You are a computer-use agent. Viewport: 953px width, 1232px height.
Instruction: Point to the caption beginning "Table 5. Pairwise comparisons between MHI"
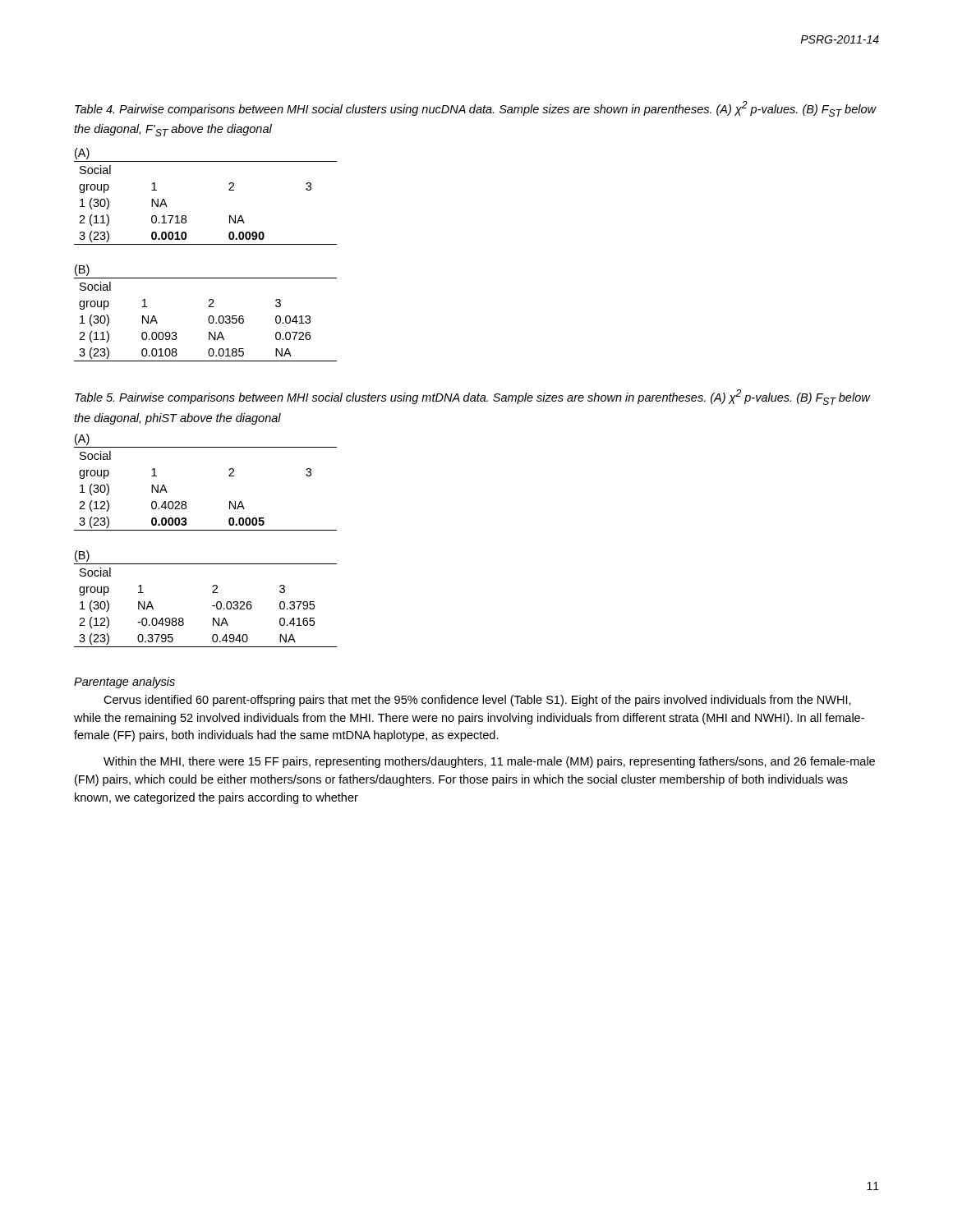pyautogui.click(x=472, y=406)
